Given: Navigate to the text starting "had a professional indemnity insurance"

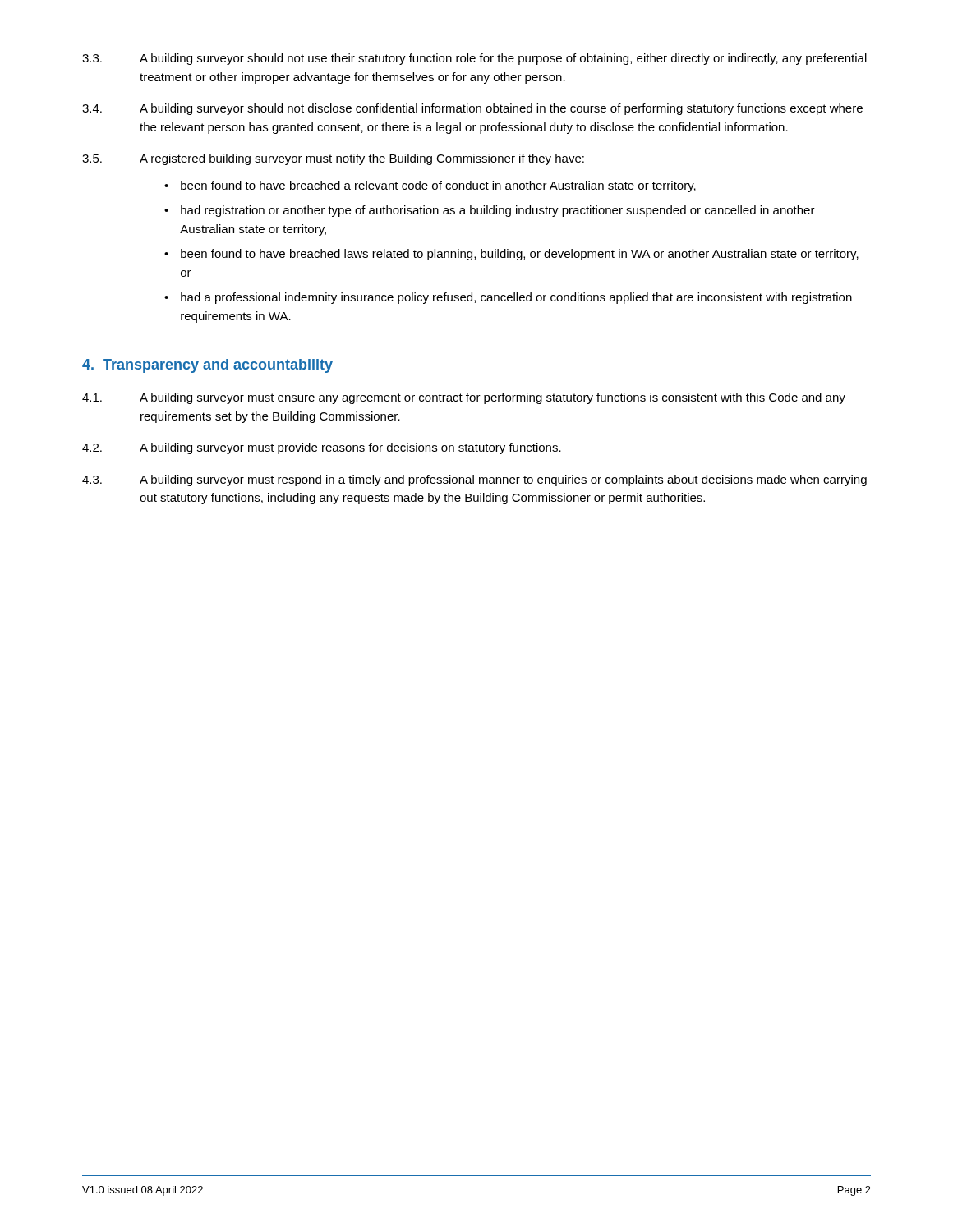Looking at the screenshot, I should (x=516, y=306).
